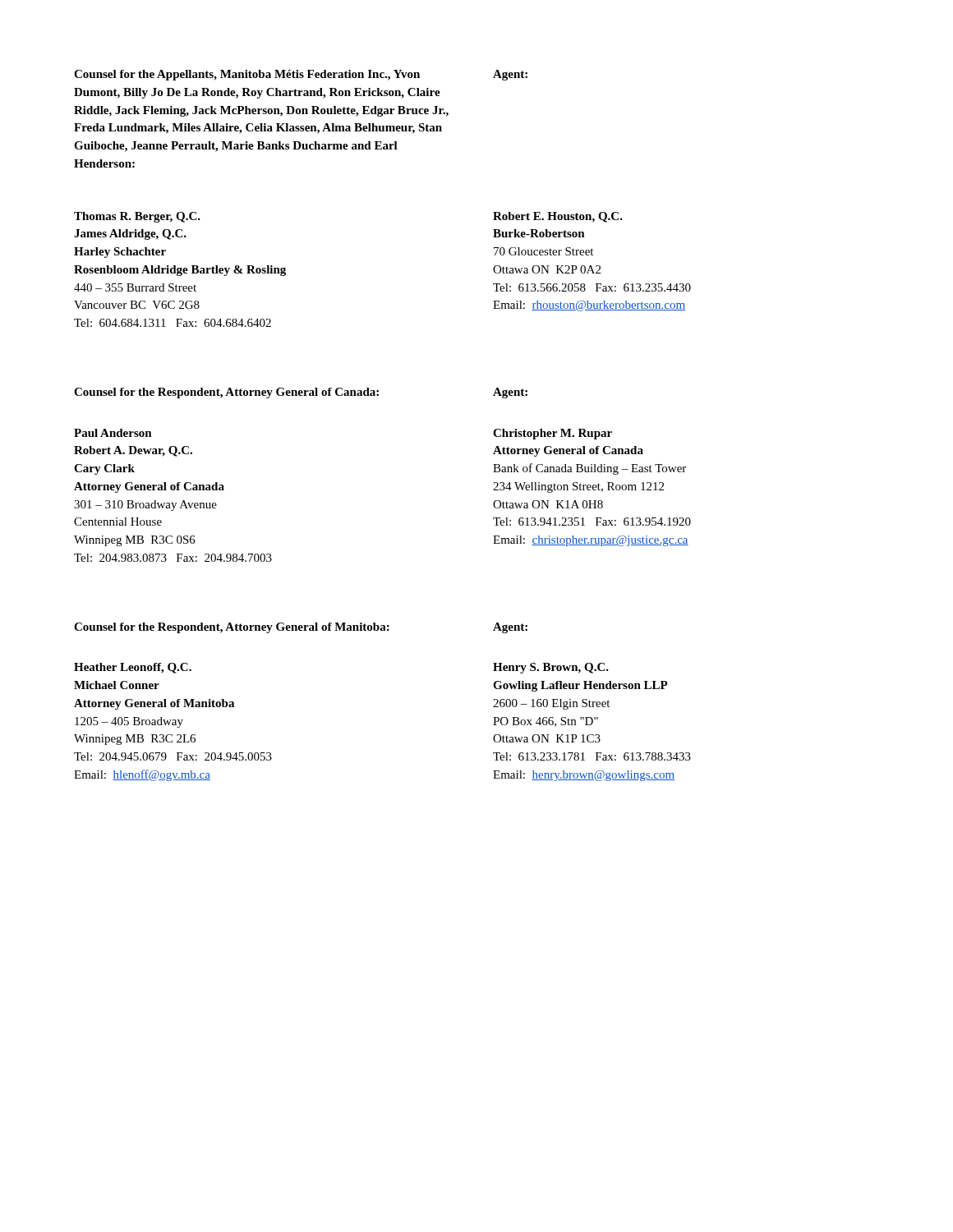Point to the block beginning "Heather Leonoff, Q.C. Michael"
953x1232 pixels.
(x=133, y=668)
